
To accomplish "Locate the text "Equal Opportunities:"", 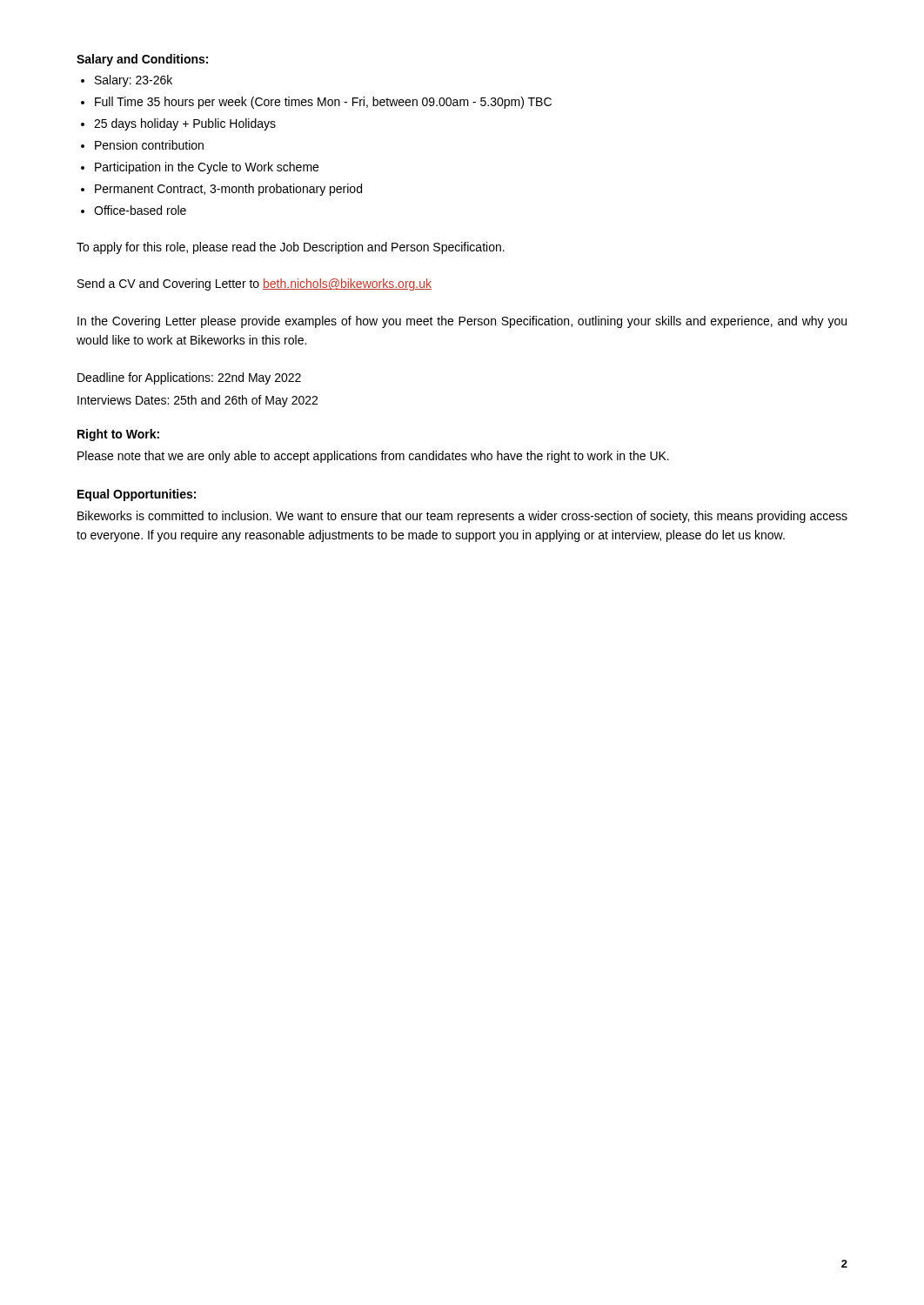I will pos(137,494).
